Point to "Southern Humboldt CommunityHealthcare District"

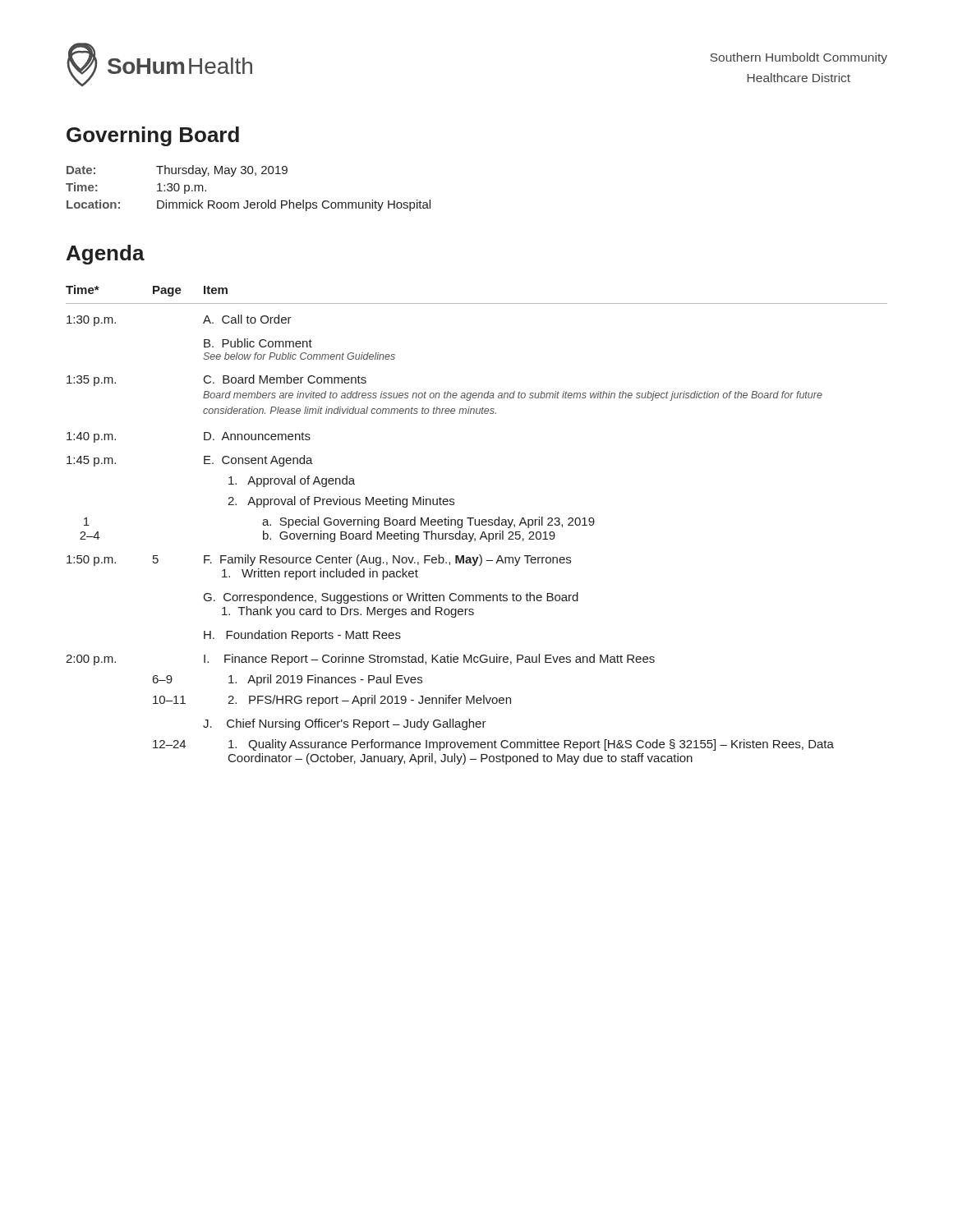[x=798, y=67]
